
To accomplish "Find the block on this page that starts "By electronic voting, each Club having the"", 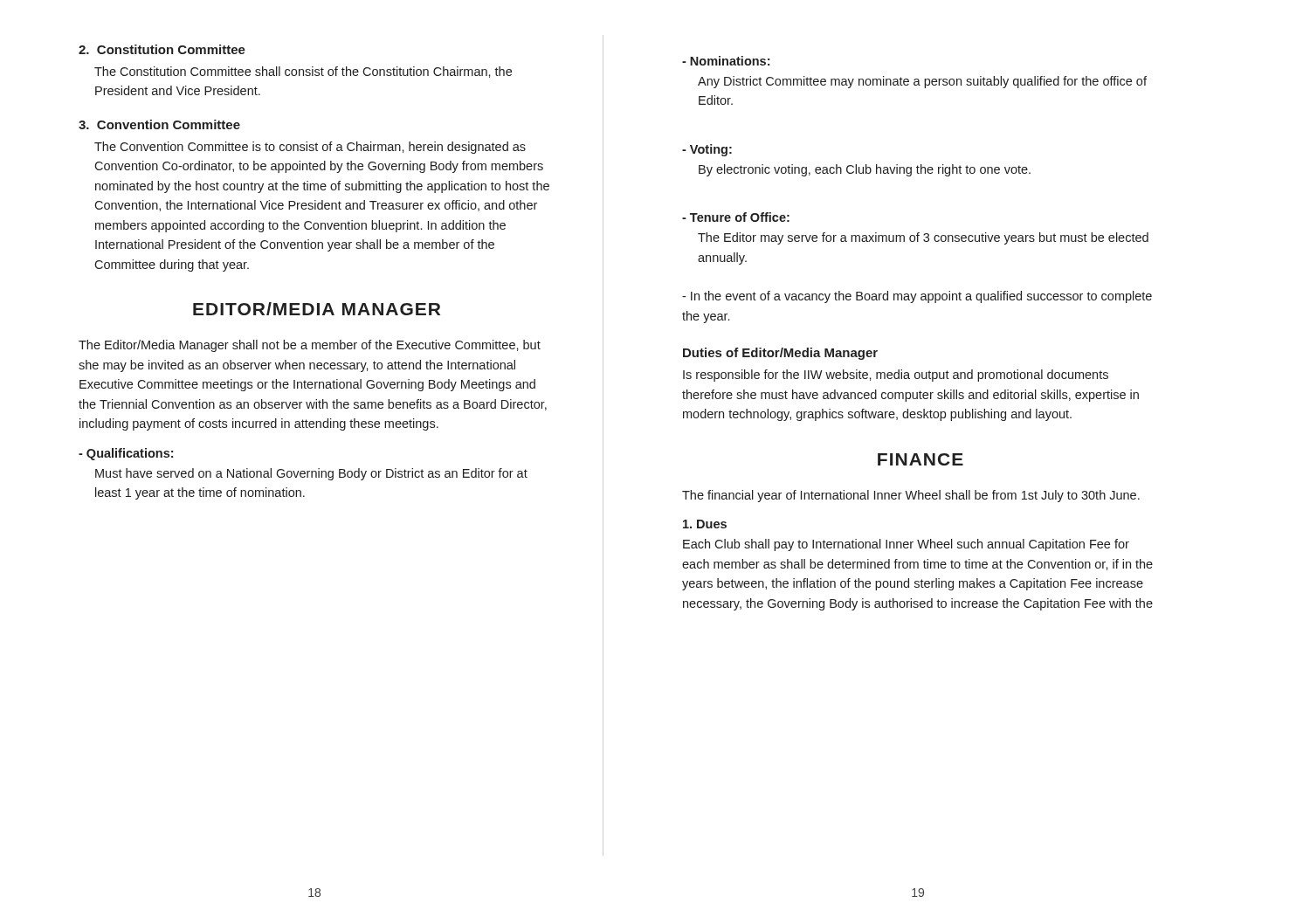I will tap(928, 170).
